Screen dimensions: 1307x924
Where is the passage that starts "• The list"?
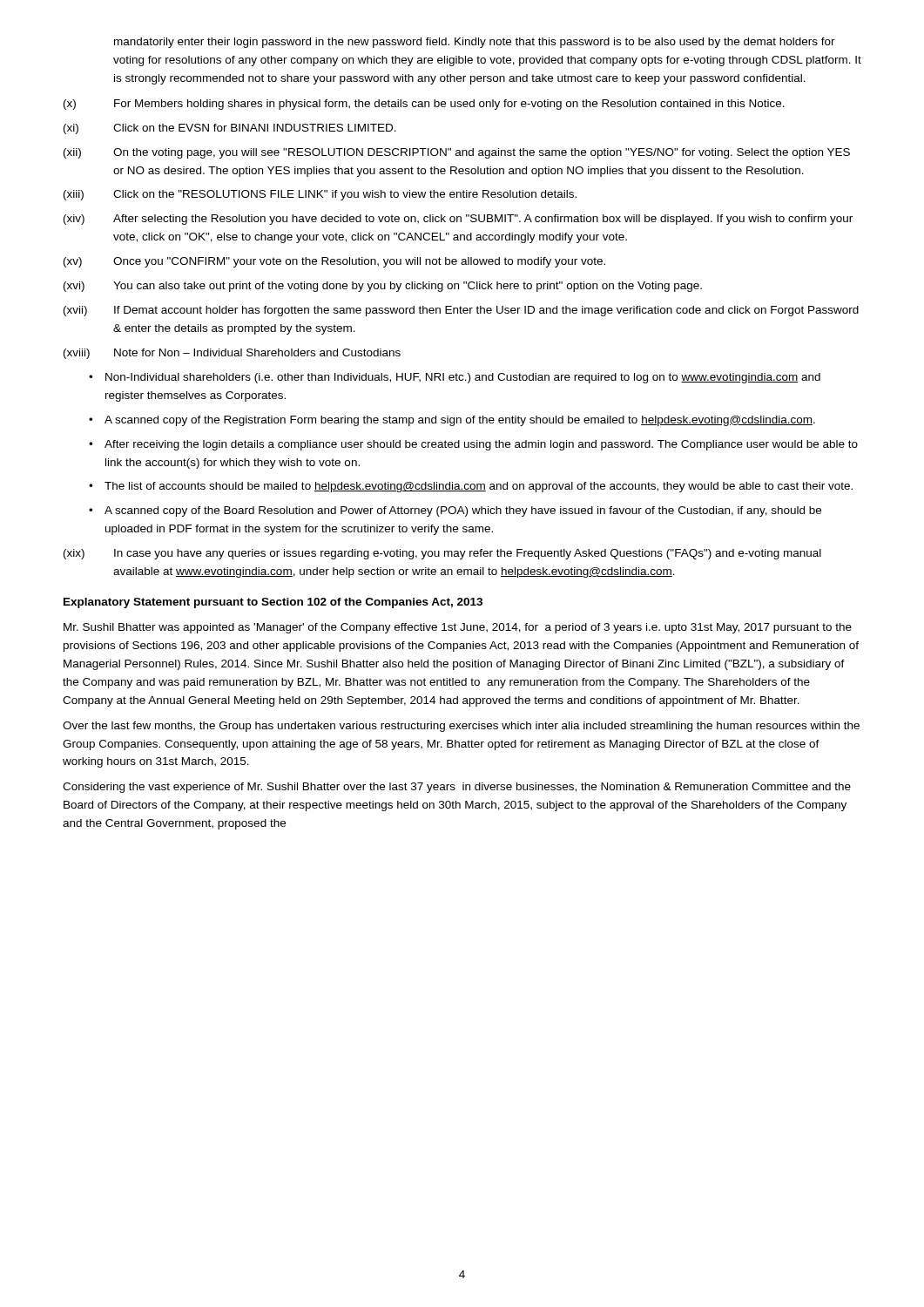coord(475,487)
